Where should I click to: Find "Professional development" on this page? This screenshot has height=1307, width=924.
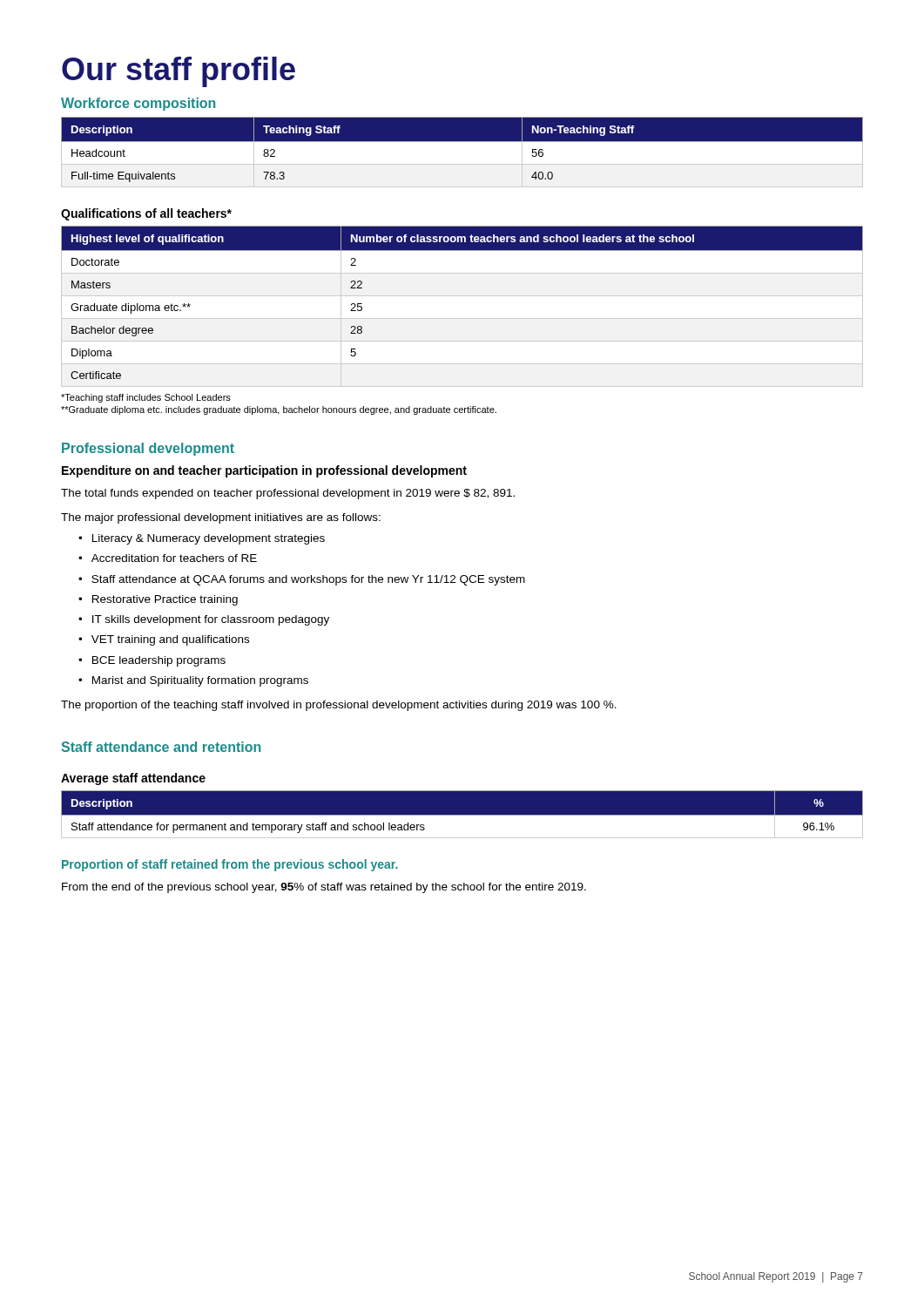(148, 449)
